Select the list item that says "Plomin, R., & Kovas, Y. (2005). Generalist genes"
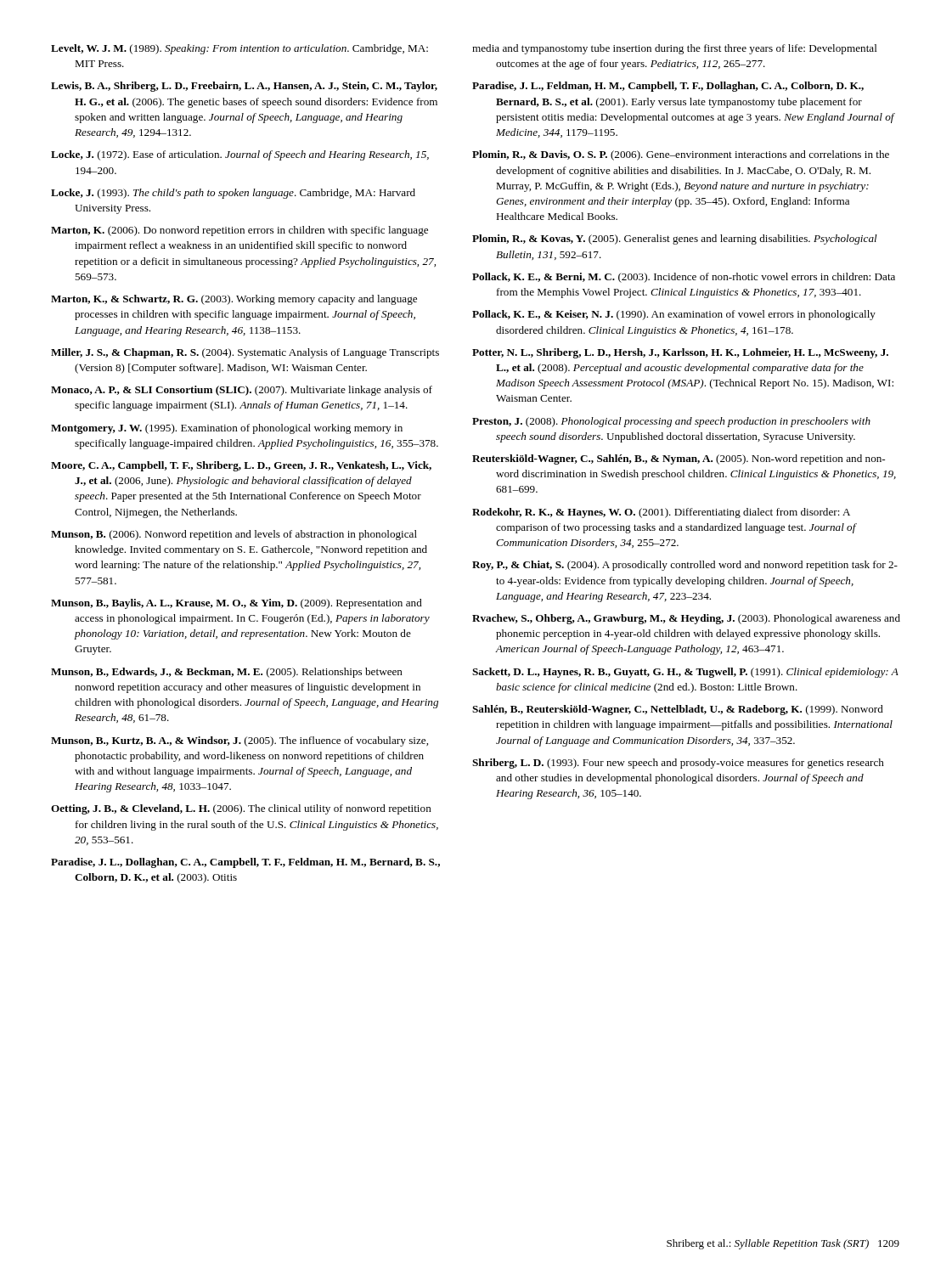 click(675, 246)
